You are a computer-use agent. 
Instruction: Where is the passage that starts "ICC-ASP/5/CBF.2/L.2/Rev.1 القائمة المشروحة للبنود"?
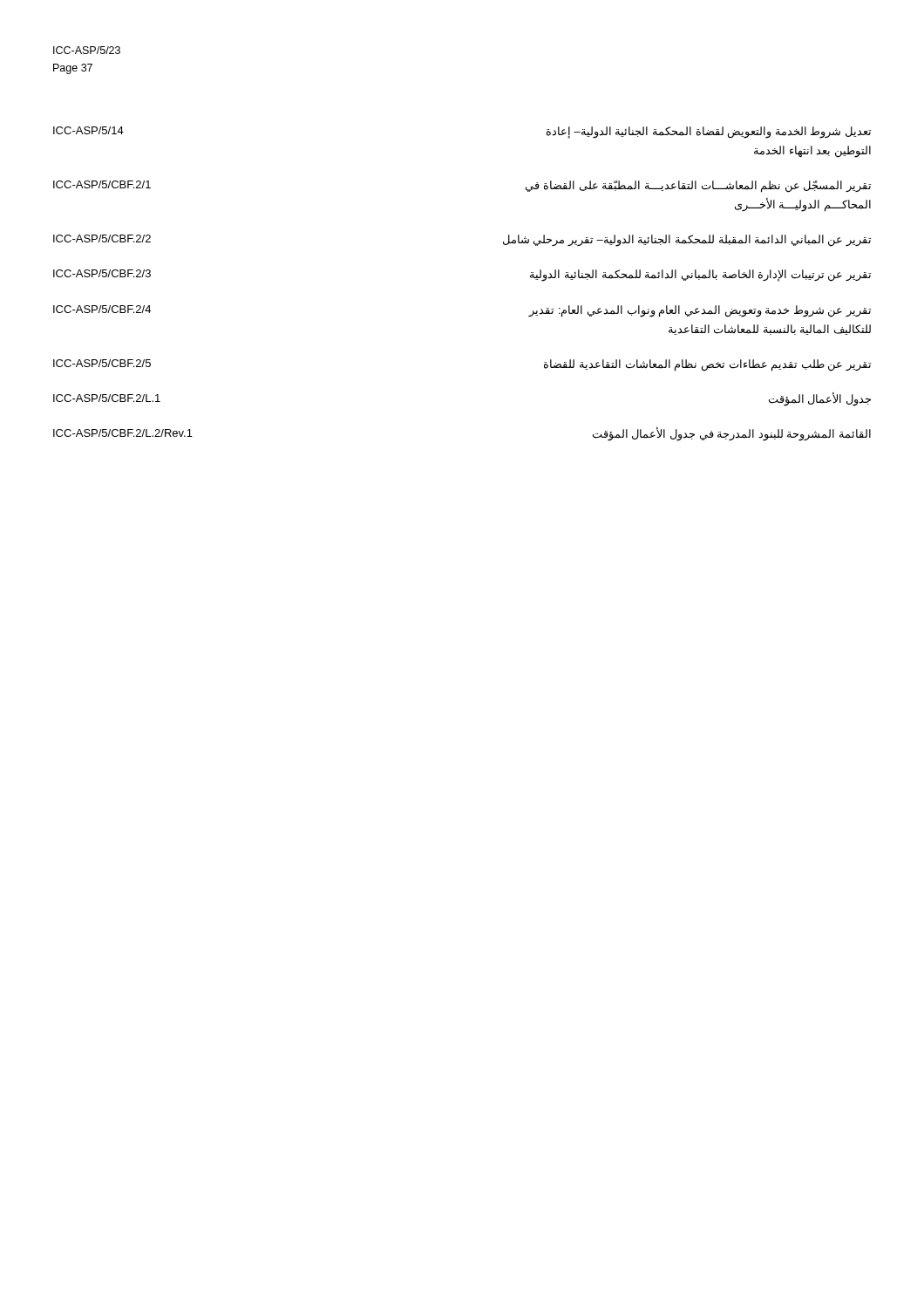[122, 433]
